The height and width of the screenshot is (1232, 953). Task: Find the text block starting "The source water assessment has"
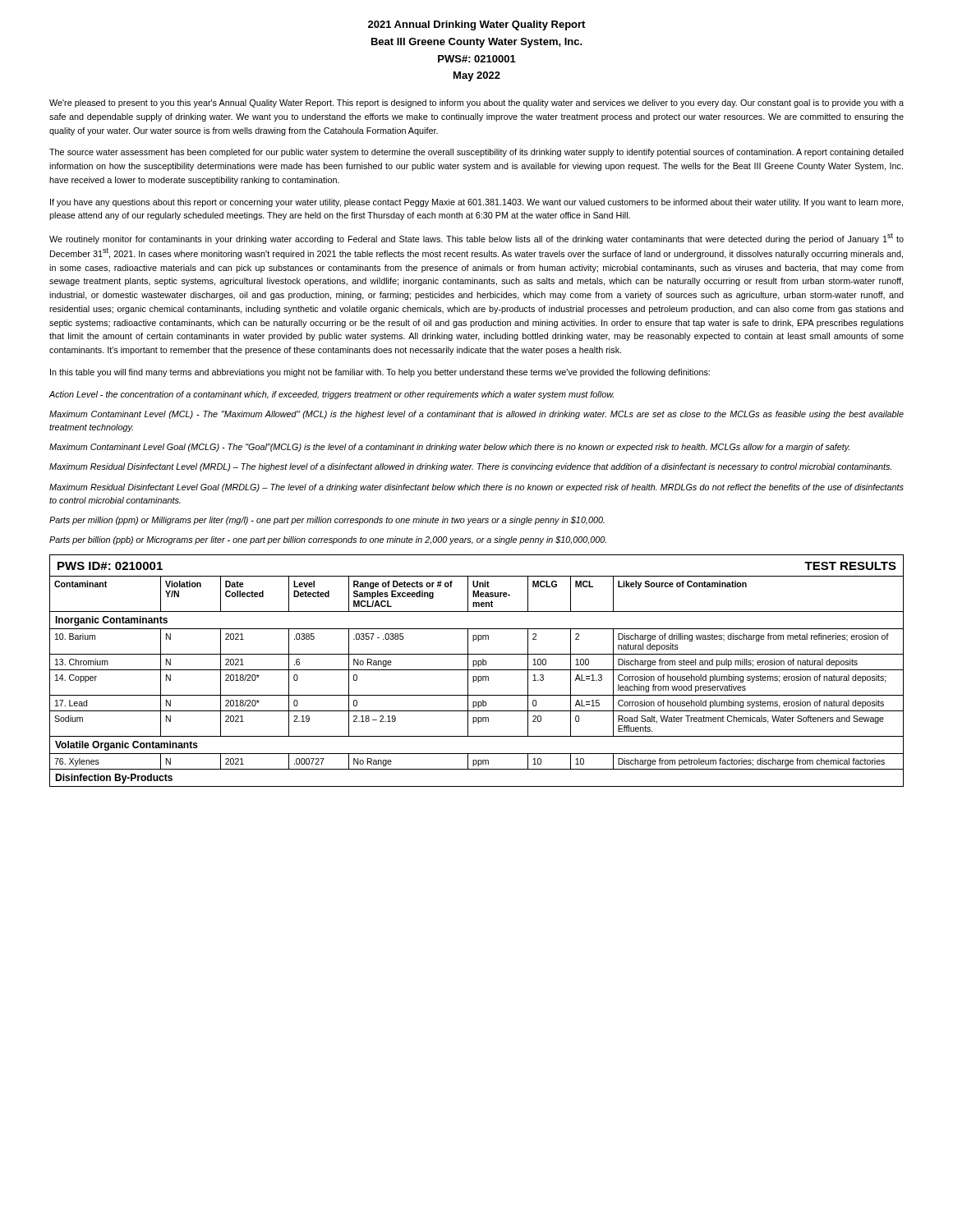pyautogui.click(x=476, y=166)
